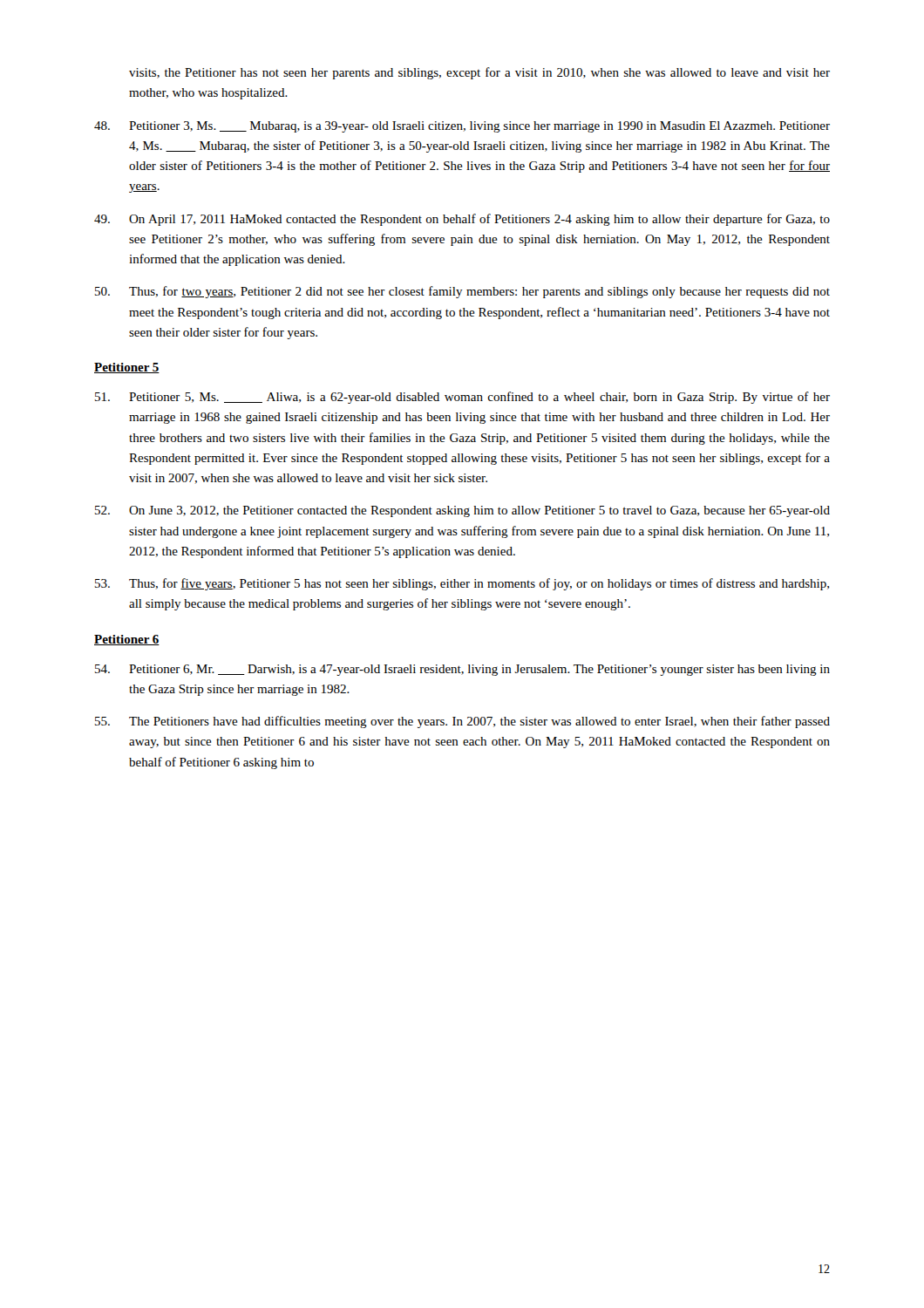Image resolution: width=924 pixels, height=1308 pixels.
Task: Find the list item that reads "52. On June 3,"
Action: click(x=462, y=531)
